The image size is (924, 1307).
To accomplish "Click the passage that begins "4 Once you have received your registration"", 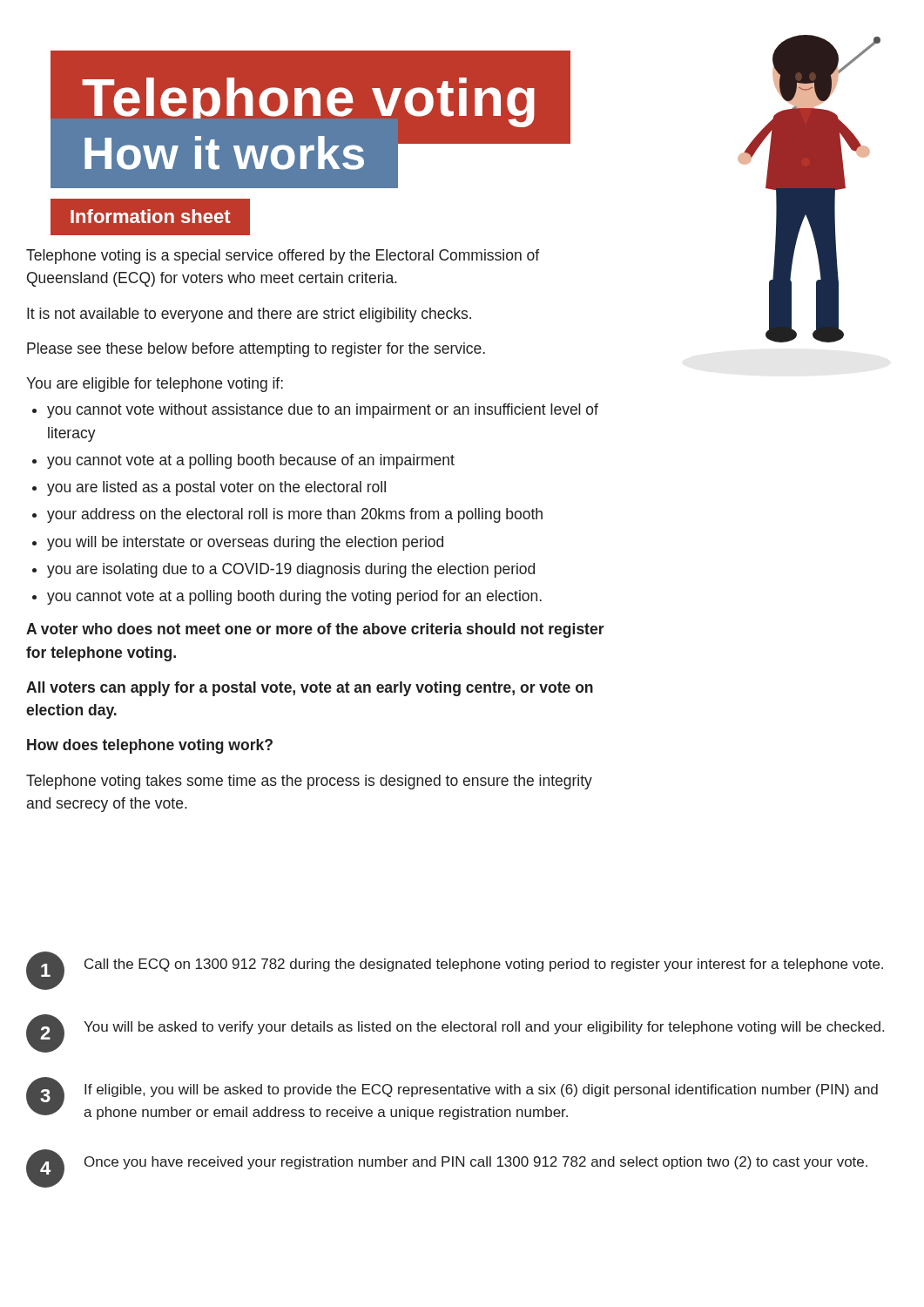I will [447, 1167].
